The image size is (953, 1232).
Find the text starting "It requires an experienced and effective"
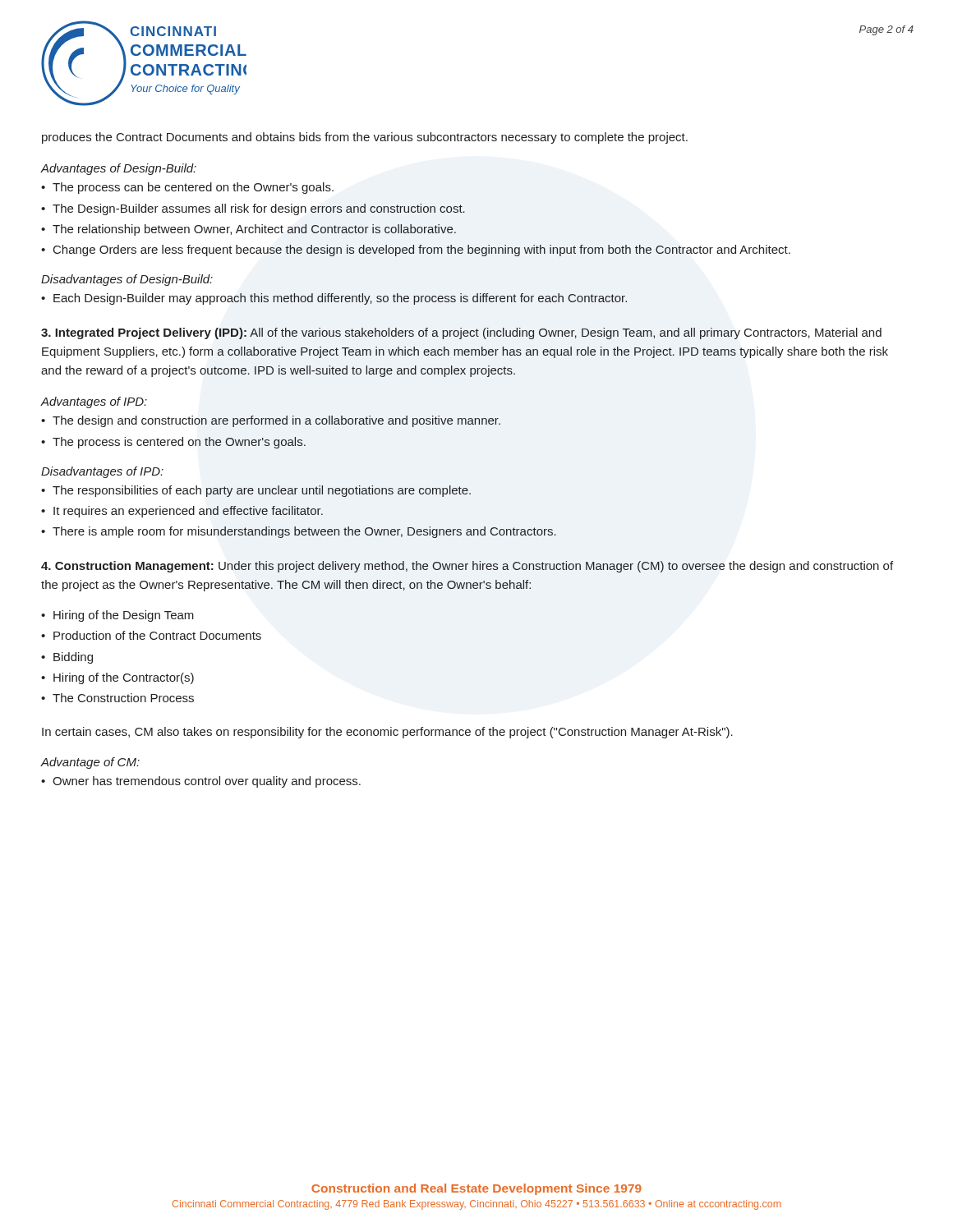(188, 510)
